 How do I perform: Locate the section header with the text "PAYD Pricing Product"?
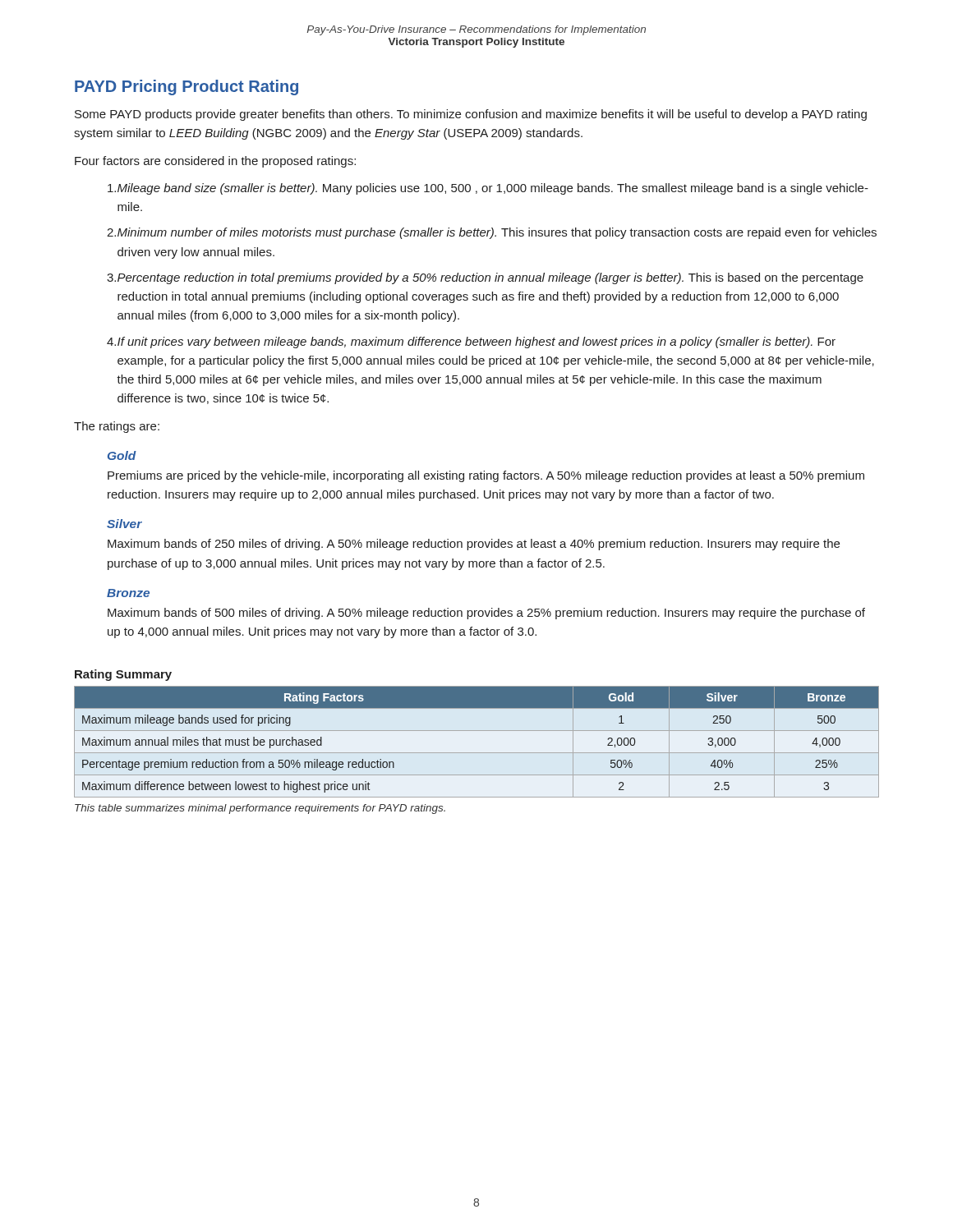[187, 86]
